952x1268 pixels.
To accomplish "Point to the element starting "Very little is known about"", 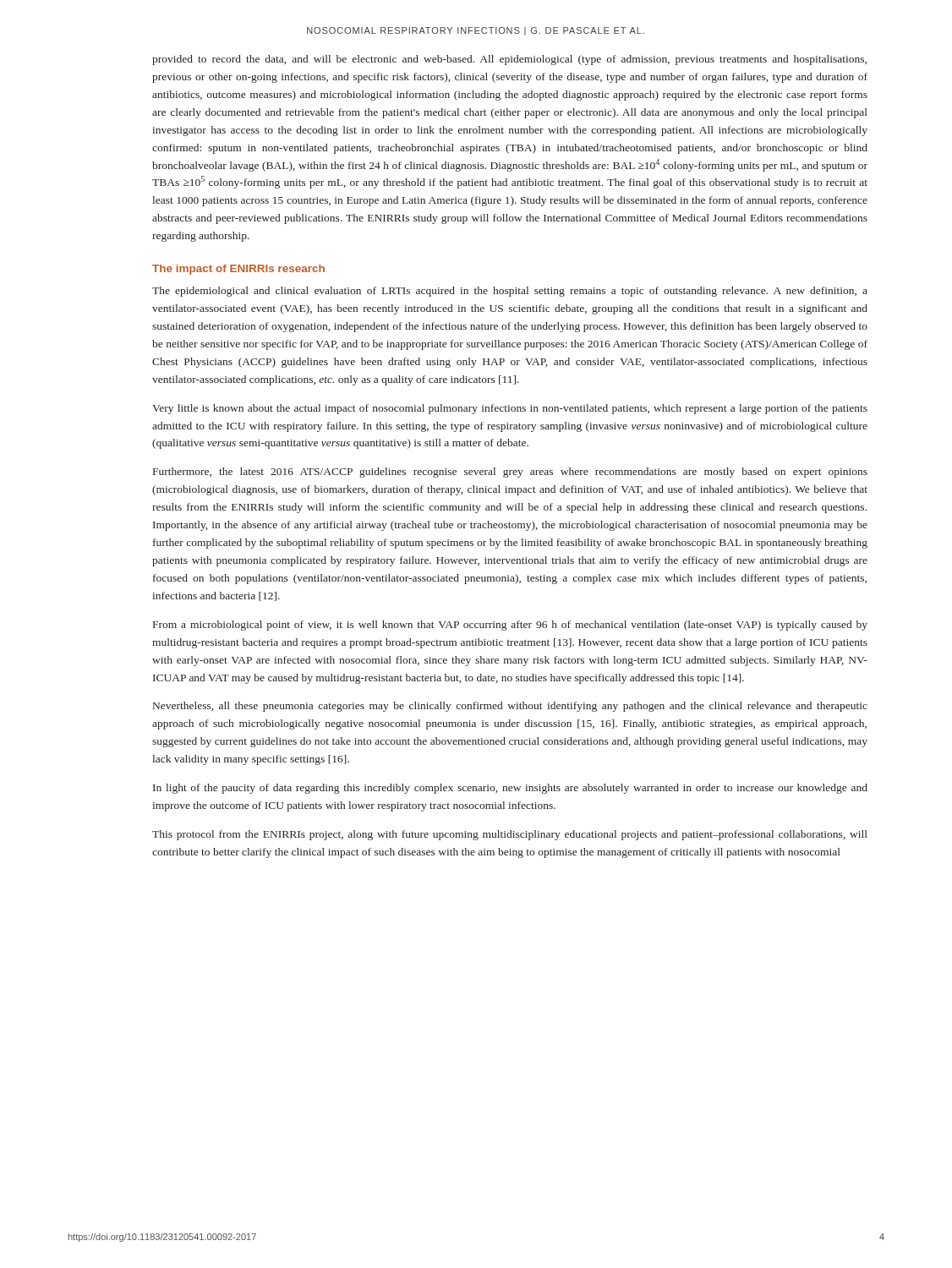I will coord(510,425).
